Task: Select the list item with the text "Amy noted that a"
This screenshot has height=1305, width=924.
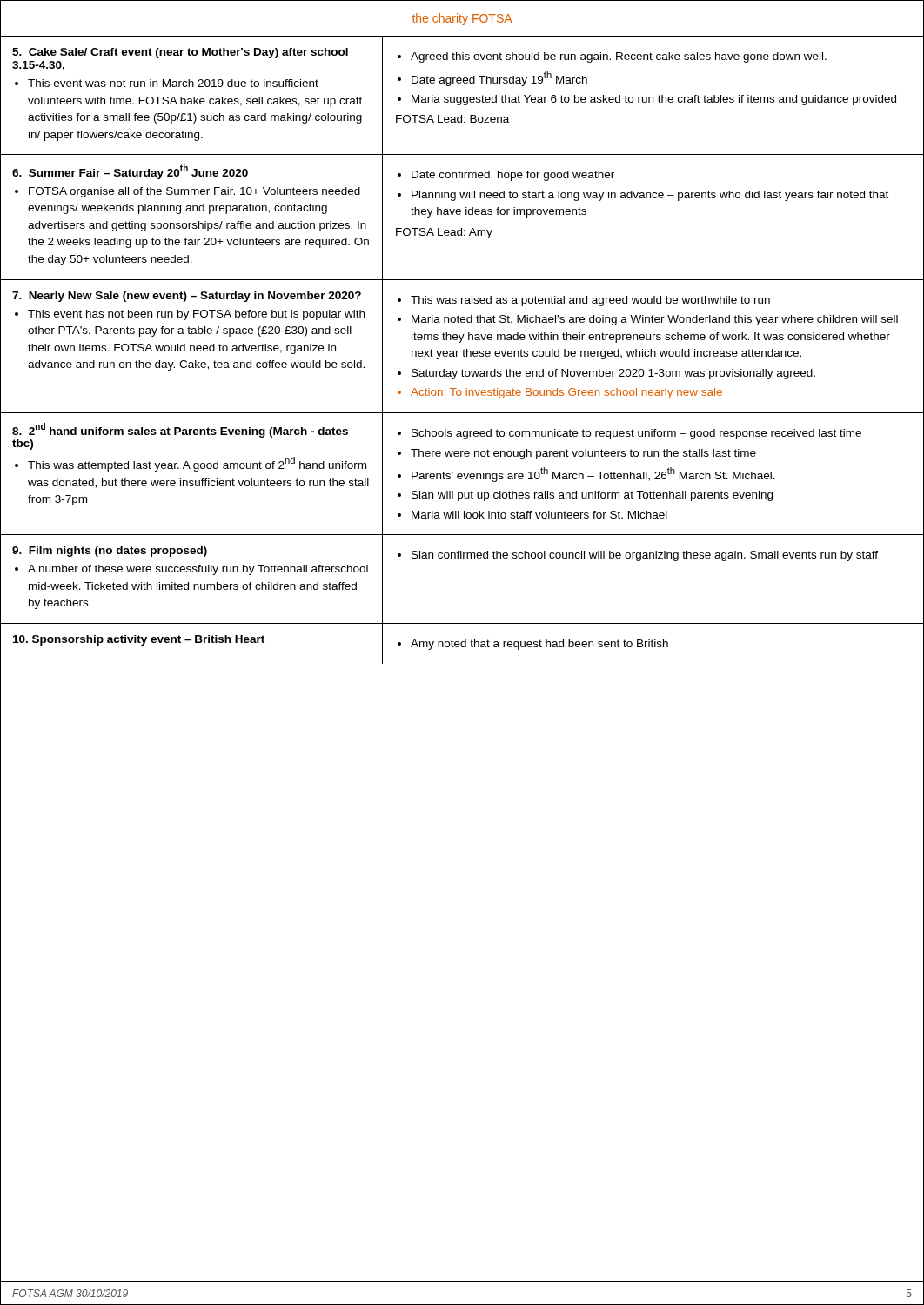Action: point(653,644)
